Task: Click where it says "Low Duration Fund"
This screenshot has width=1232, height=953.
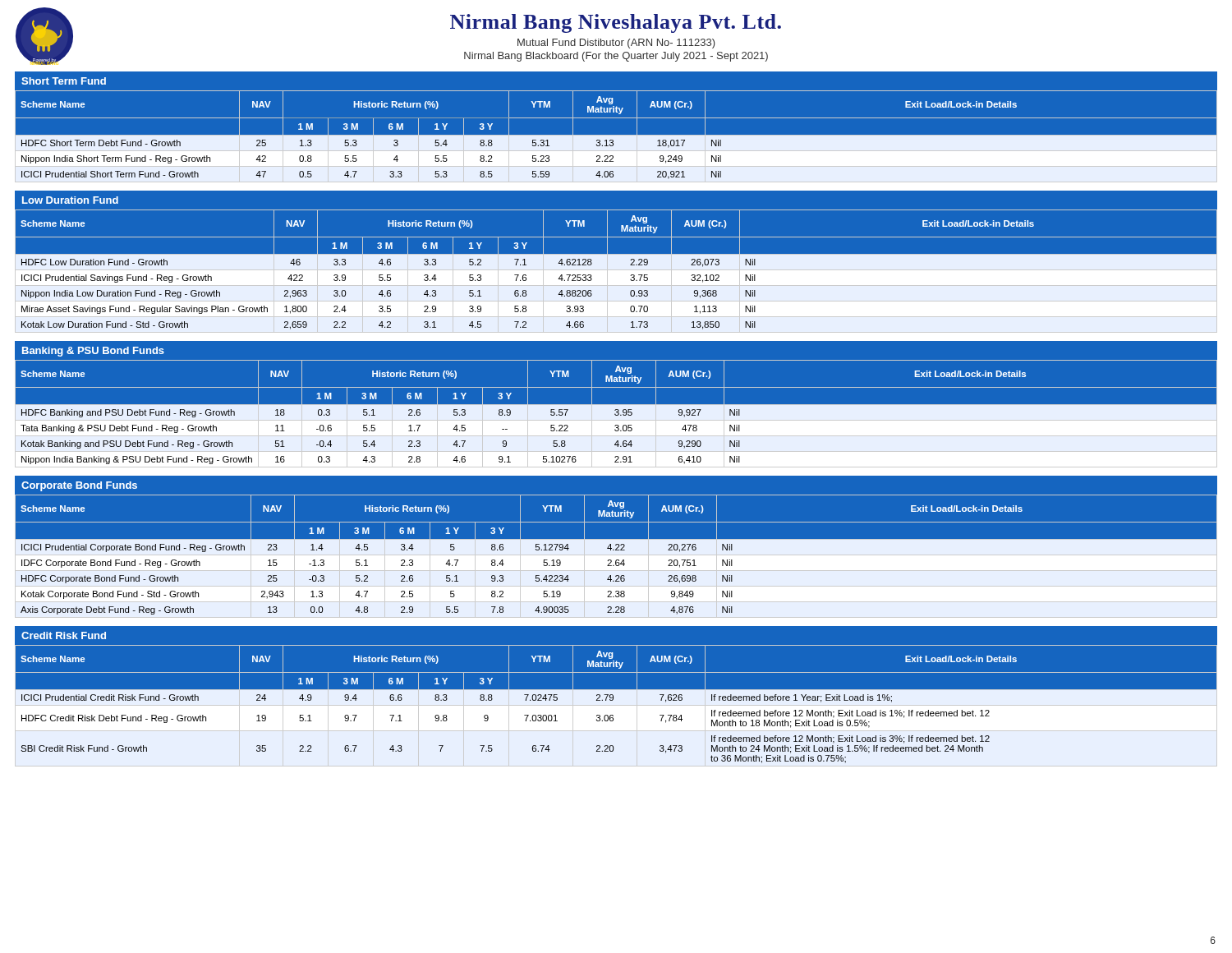Action: 70,200
